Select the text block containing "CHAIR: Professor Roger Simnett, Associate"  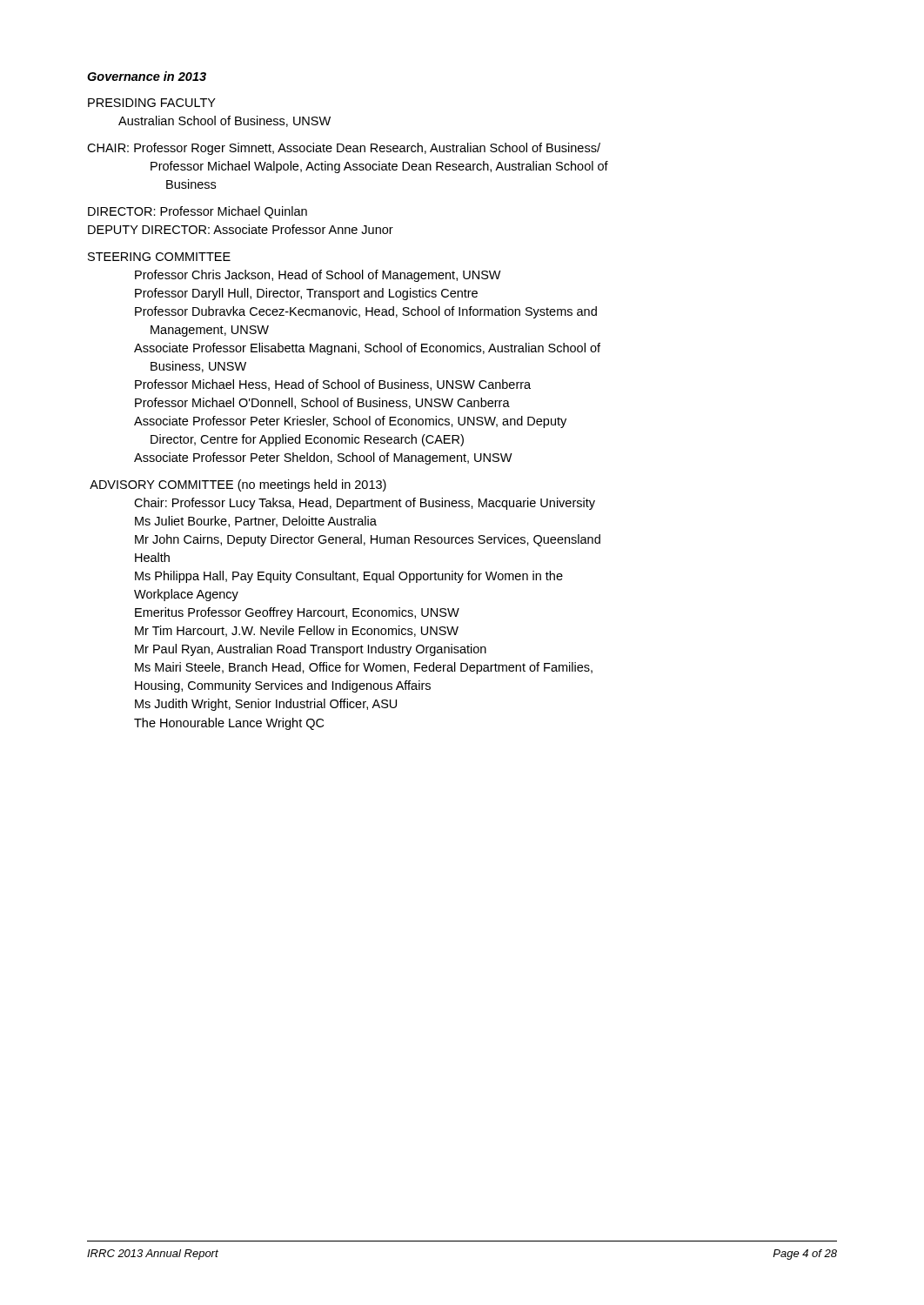click(347, 167)
